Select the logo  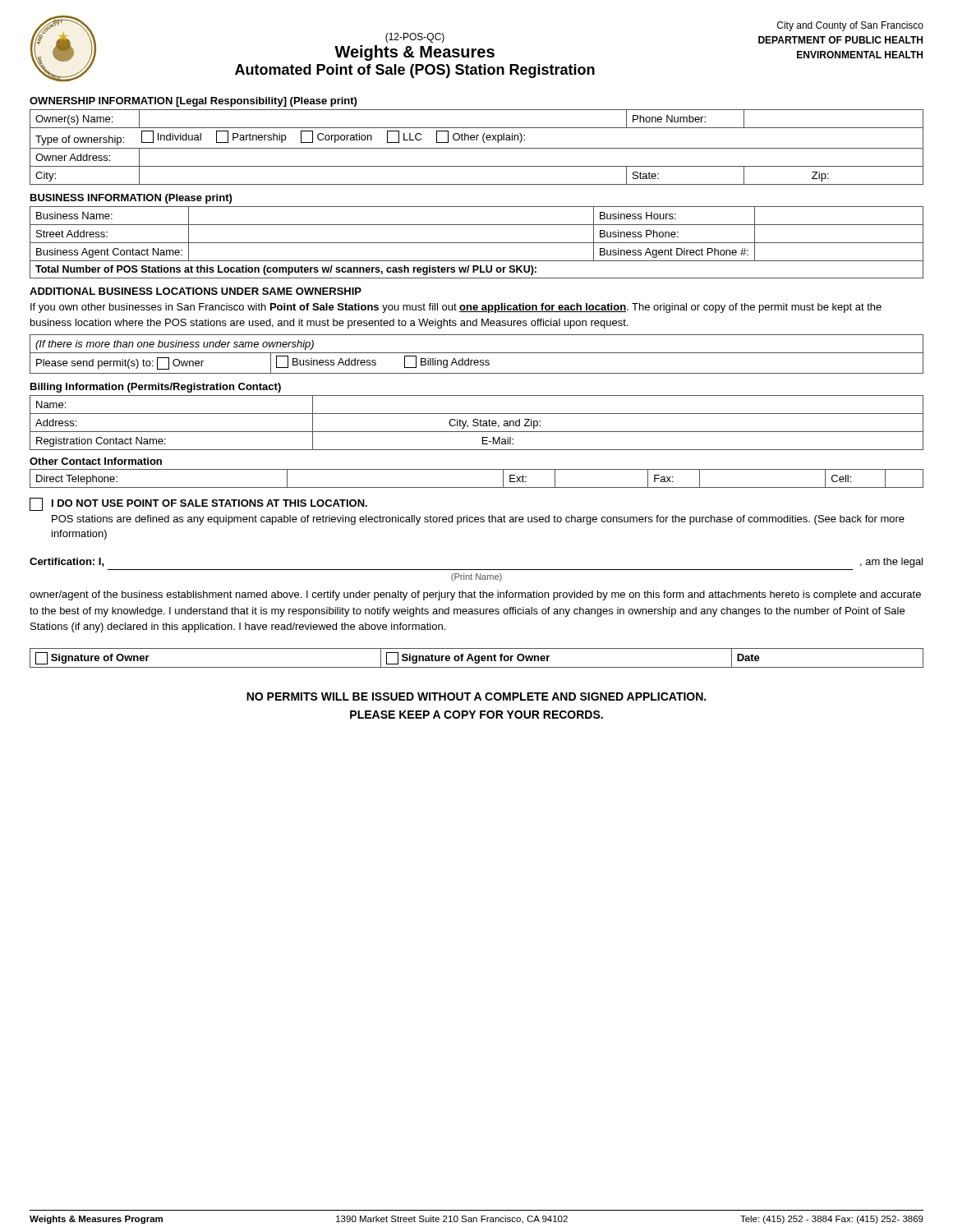tap(67, 50)
